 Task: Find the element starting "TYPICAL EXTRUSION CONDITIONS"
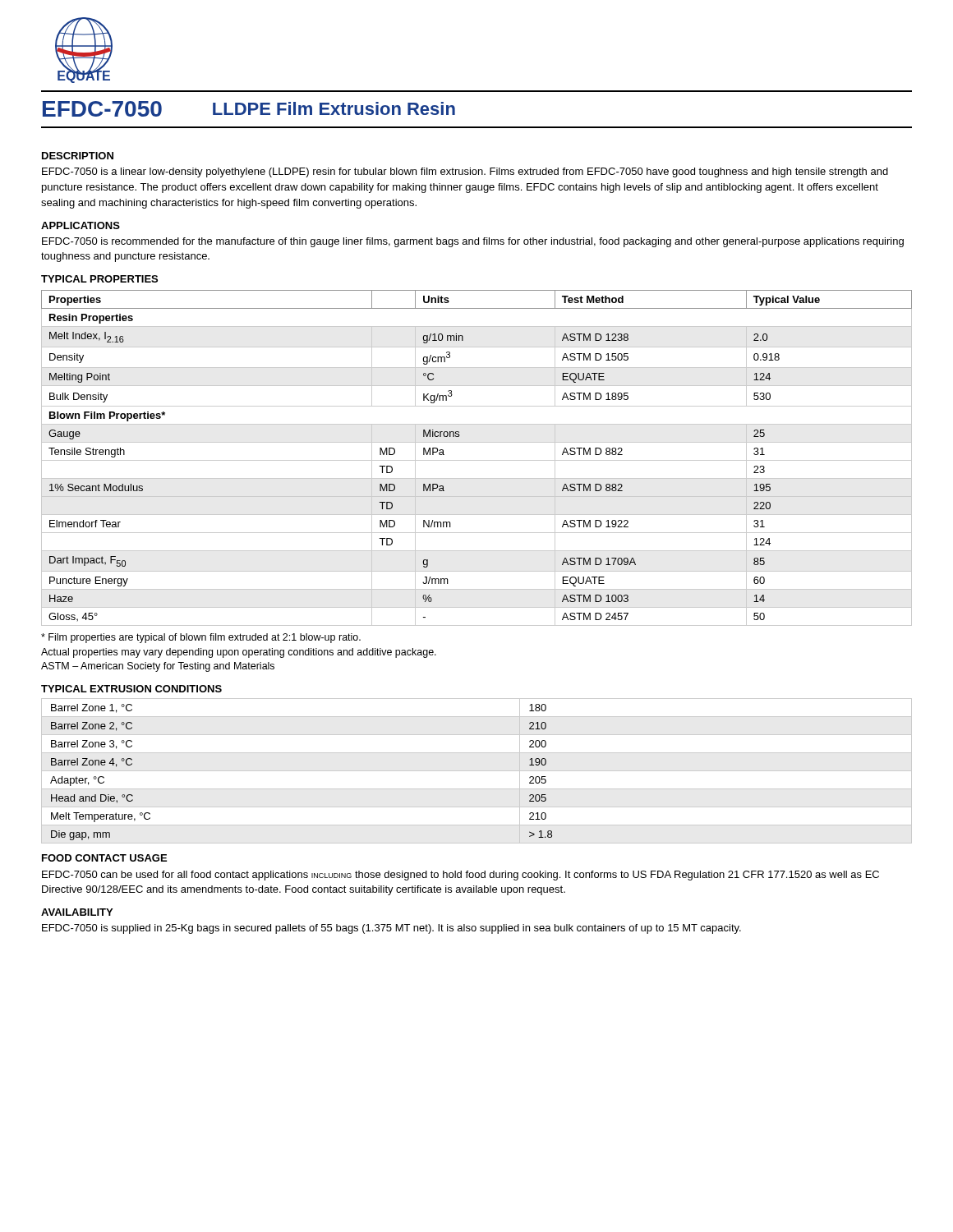(x=131, y=688)
